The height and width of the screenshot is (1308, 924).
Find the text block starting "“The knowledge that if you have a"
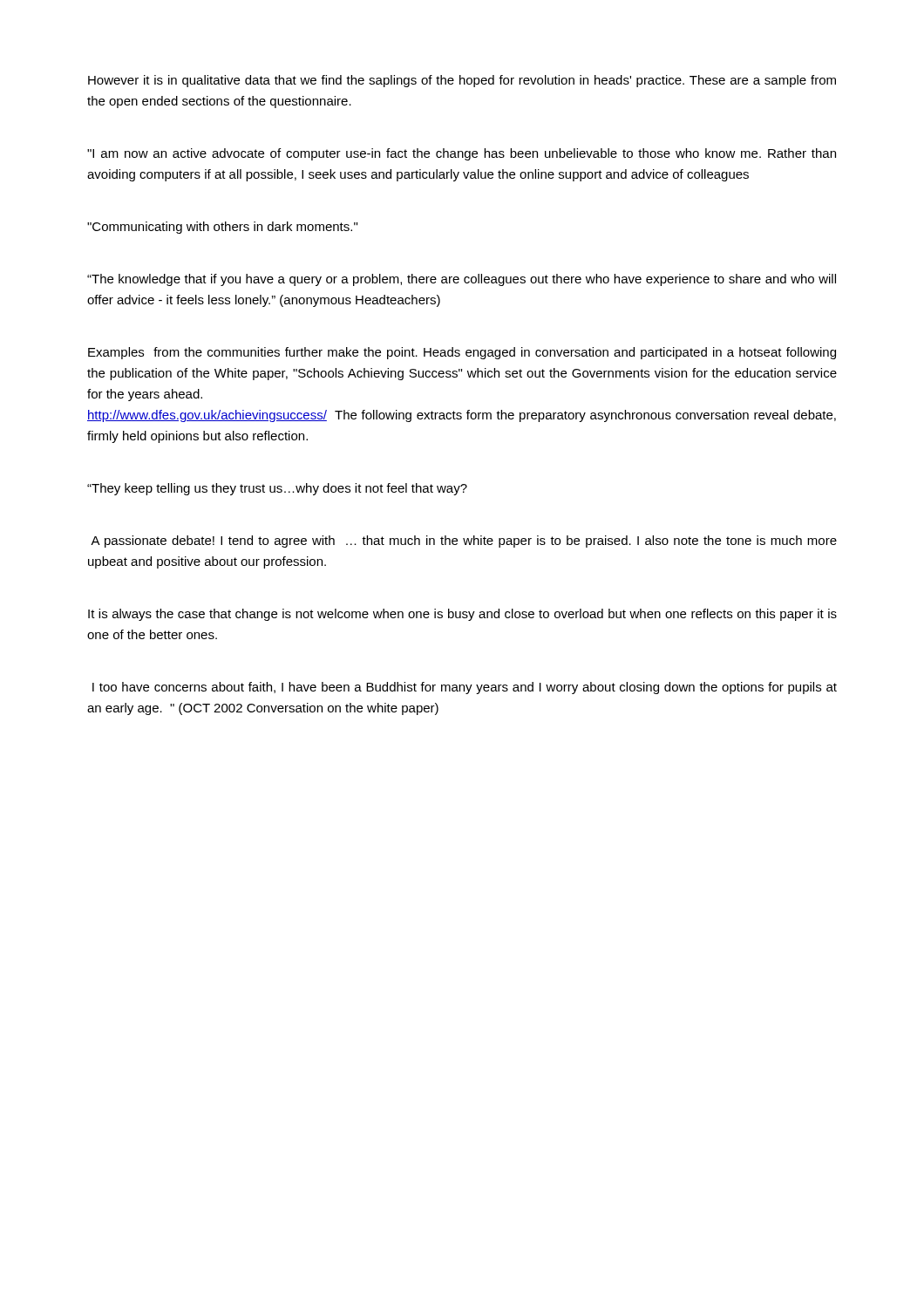[x=462, y=289]
